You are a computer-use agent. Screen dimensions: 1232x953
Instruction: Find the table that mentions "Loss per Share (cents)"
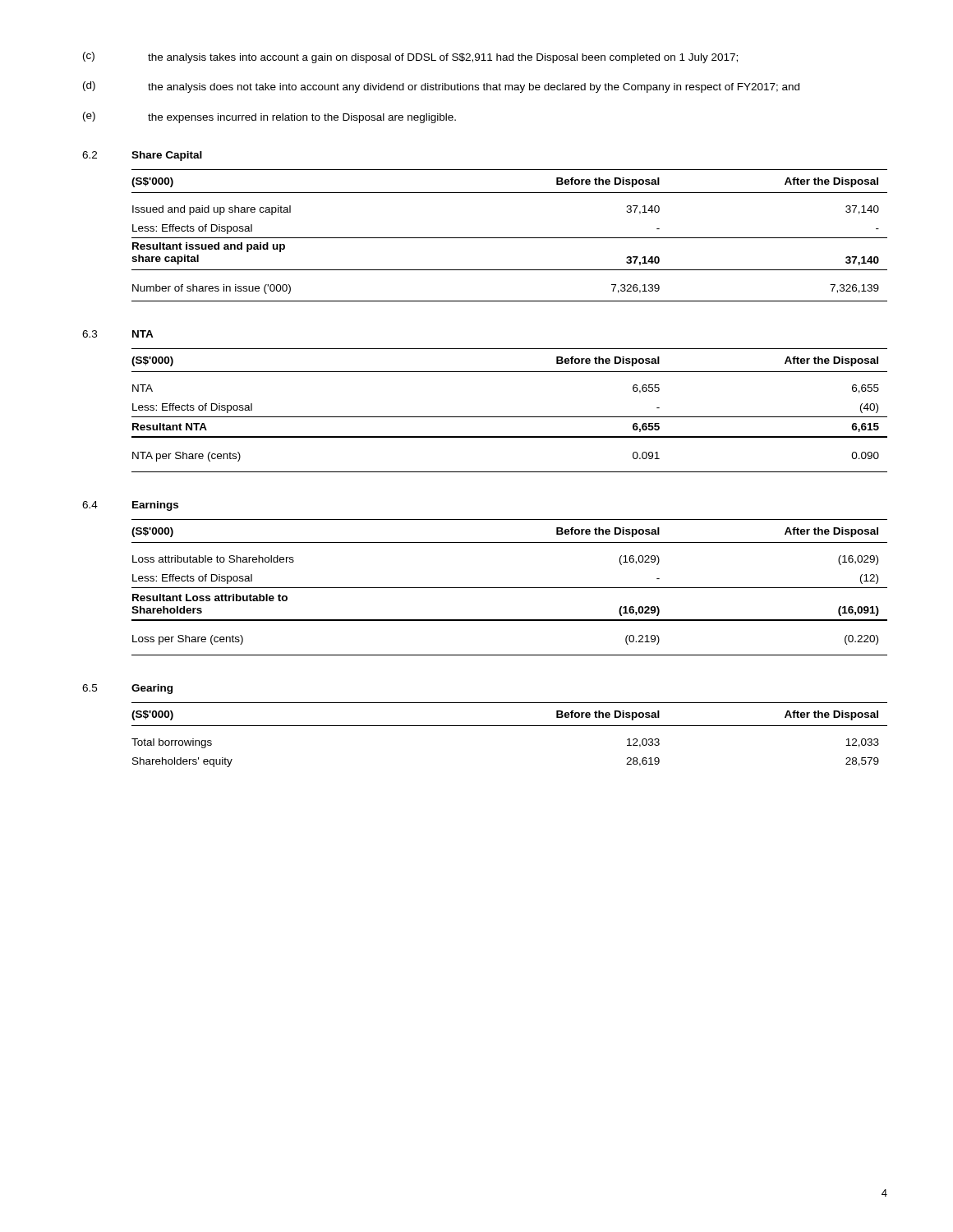click(509, 587)
